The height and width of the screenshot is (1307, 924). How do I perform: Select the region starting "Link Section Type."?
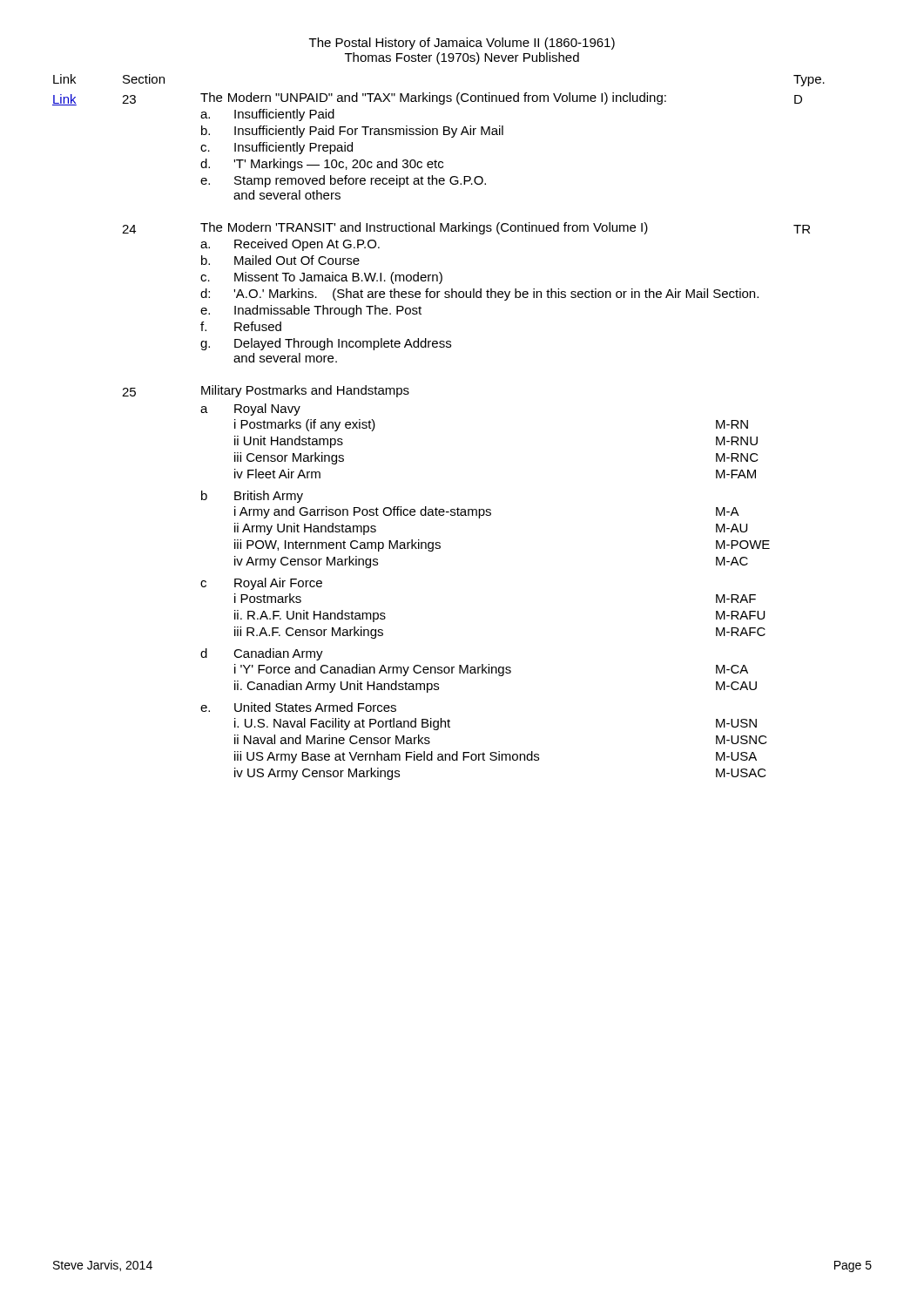click(140, 80)
